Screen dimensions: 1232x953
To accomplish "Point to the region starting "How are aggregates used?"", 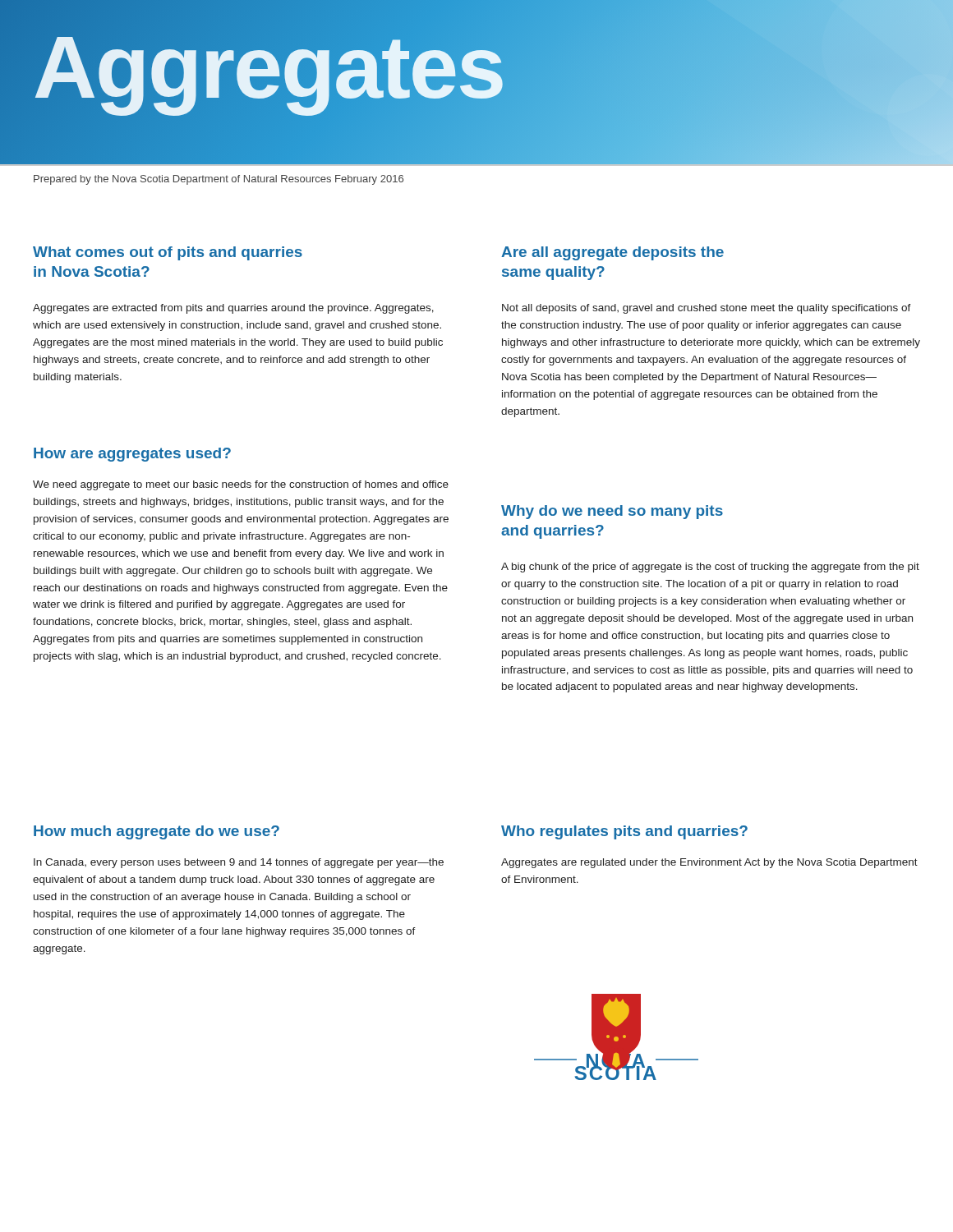I will pos(132,455).
